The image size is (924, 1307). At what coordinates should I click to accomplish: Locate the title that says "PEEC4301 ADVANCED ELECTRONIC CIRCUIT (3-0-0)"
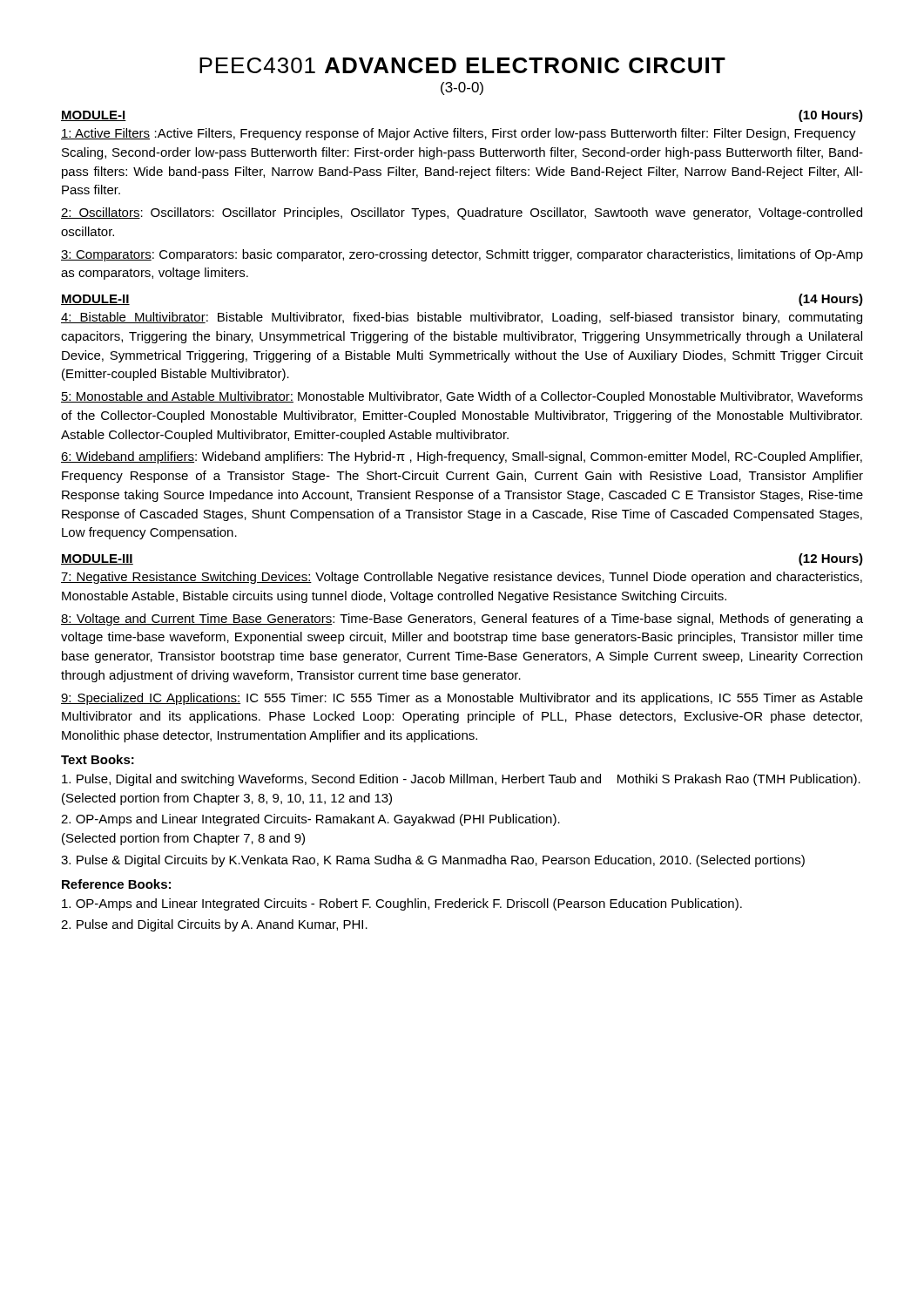click(x=462, y=74)
